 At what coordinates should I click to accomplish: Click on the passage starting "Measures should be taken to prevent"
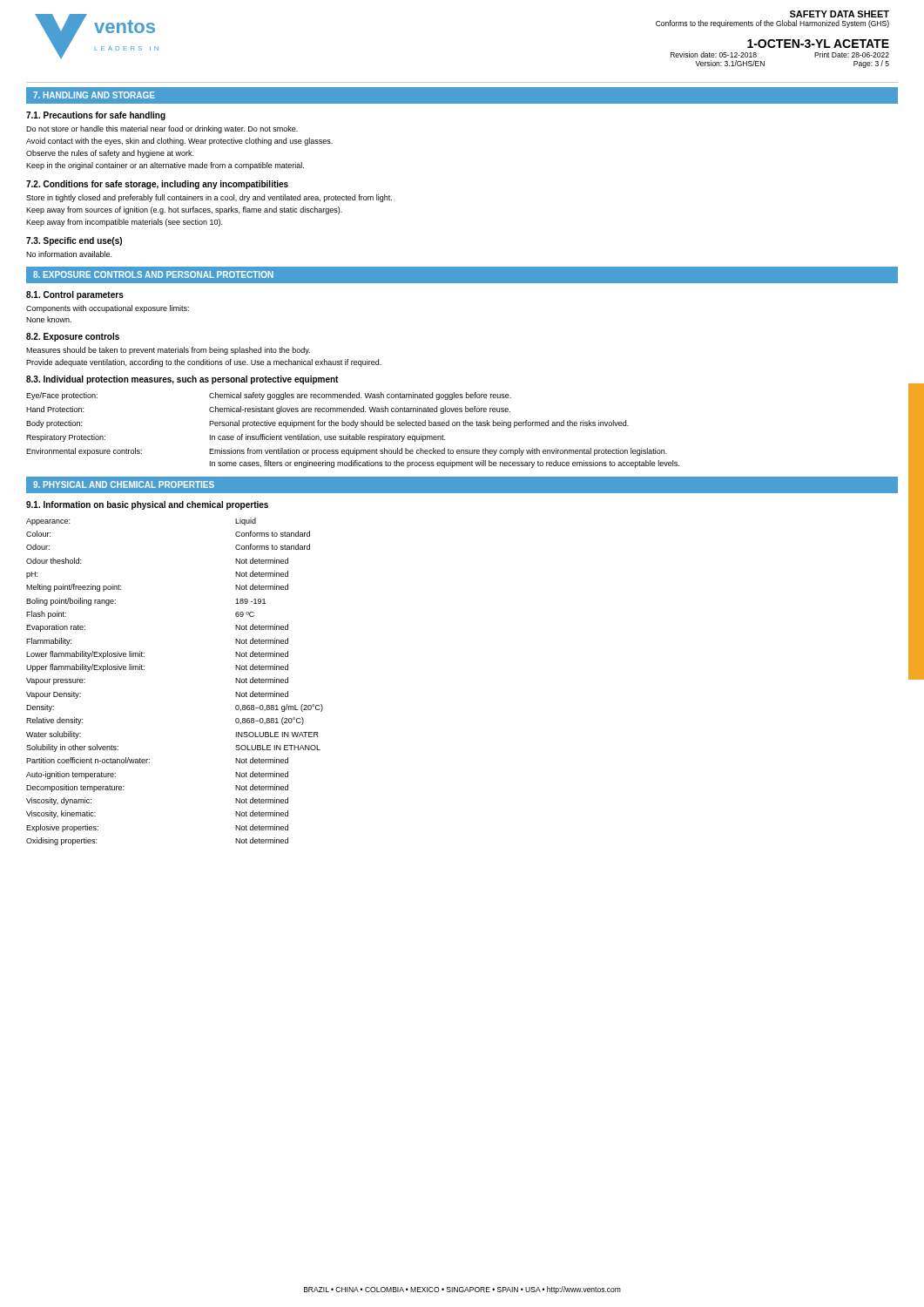(x=204, y=357)
